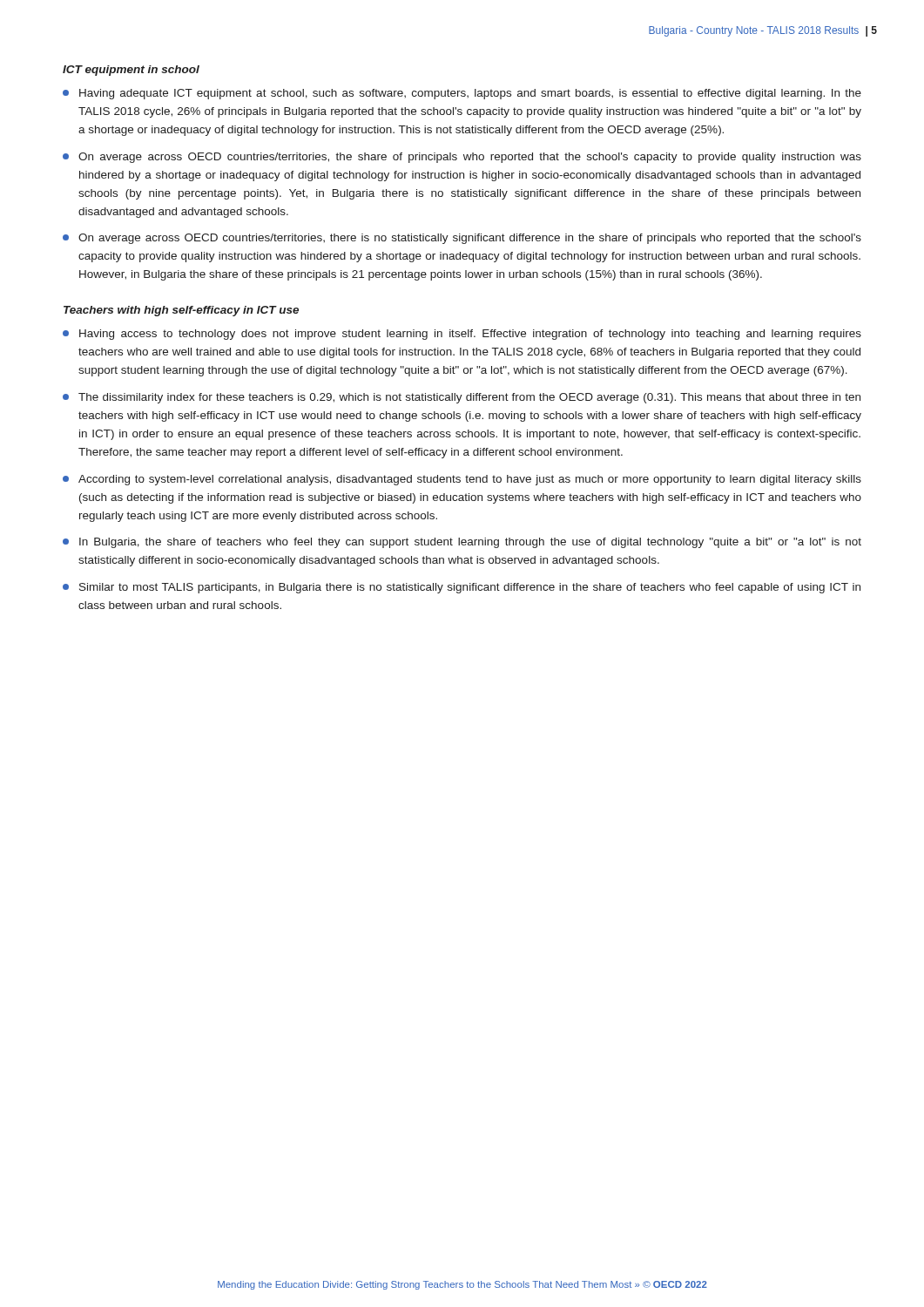Where is the passage that starts "Similar to most"?
Image resolution: width=924 pixels, height=1307 pixels.
coord(462,597)
